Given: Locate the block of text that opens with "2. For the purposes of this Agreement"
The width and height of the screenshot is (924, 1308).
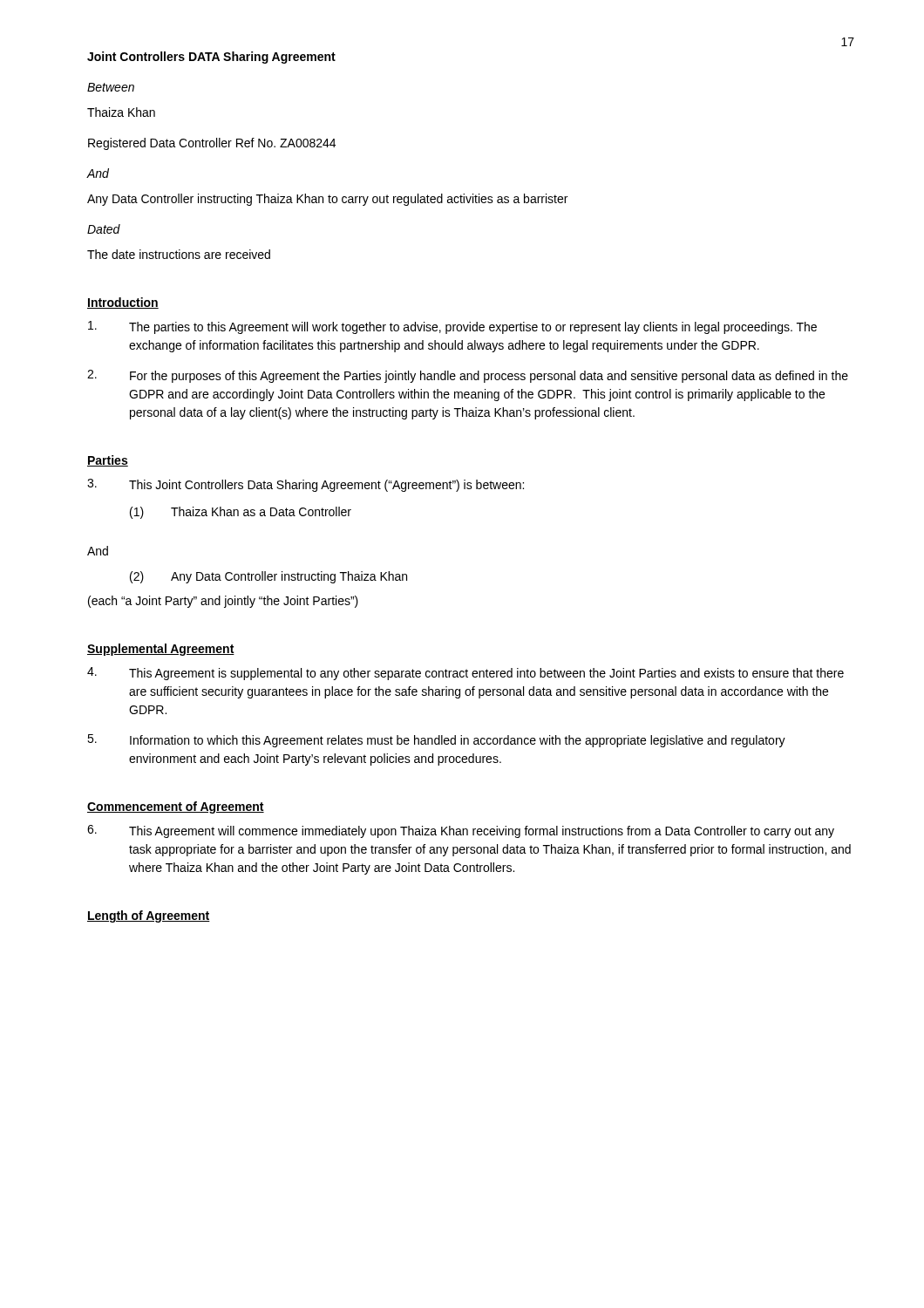Looking at the screenshot, I should [471, 395].
